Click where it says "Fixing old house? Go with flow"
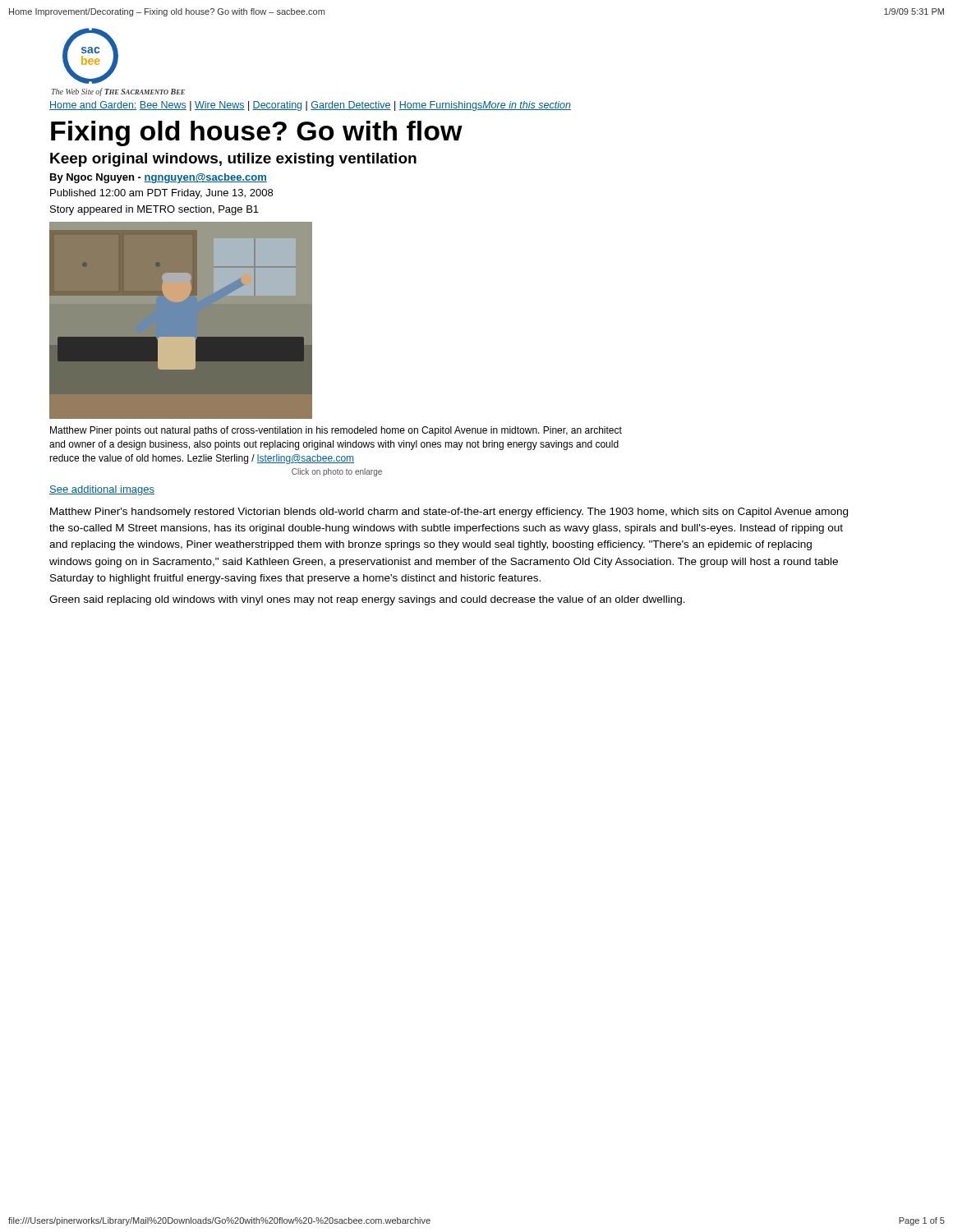 256,131
